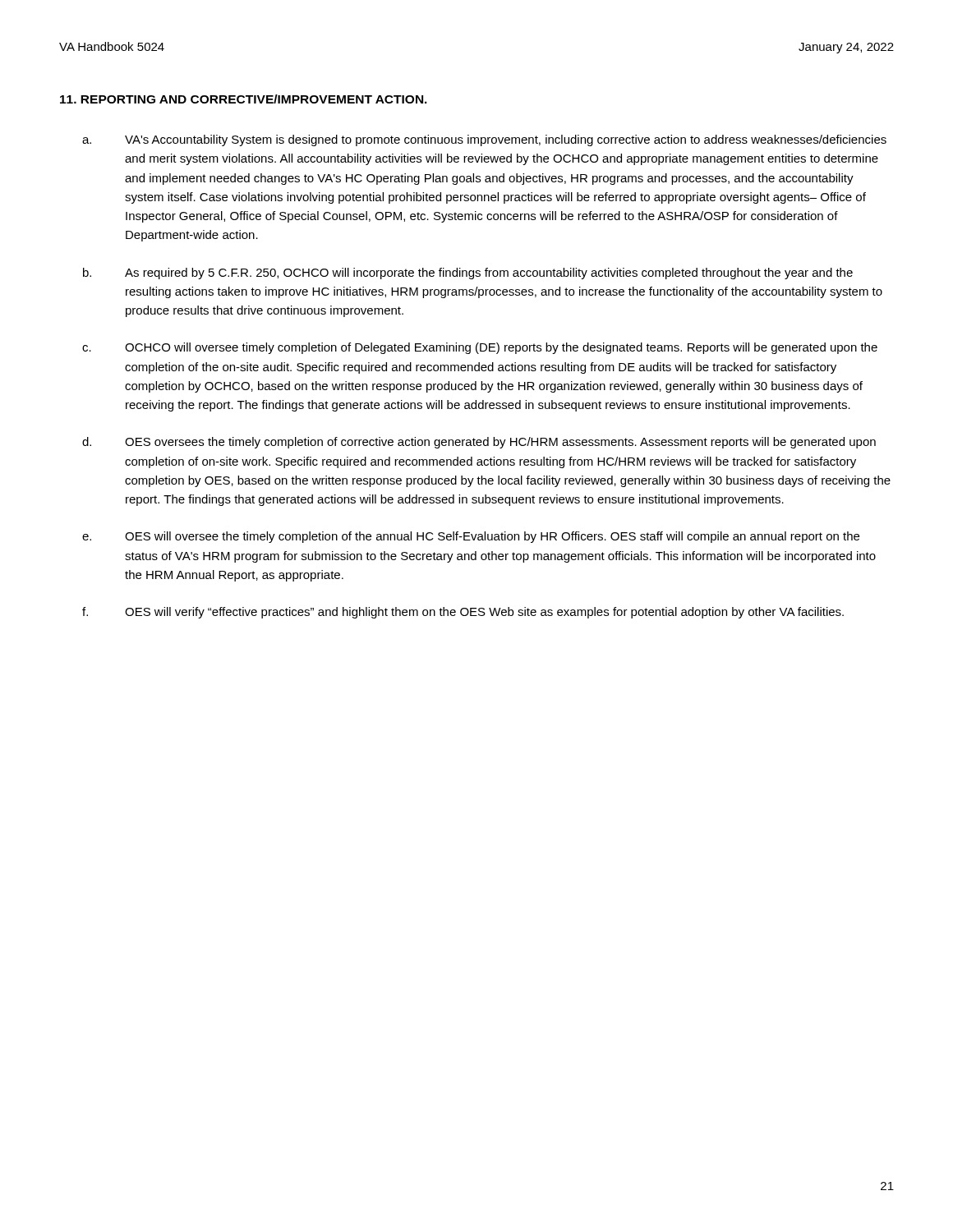Click on the region starting "11. REPORTING AND CORRECTIVE/IMPROVEMENT ACTION."
The image size is (953, 1232).
243,99
